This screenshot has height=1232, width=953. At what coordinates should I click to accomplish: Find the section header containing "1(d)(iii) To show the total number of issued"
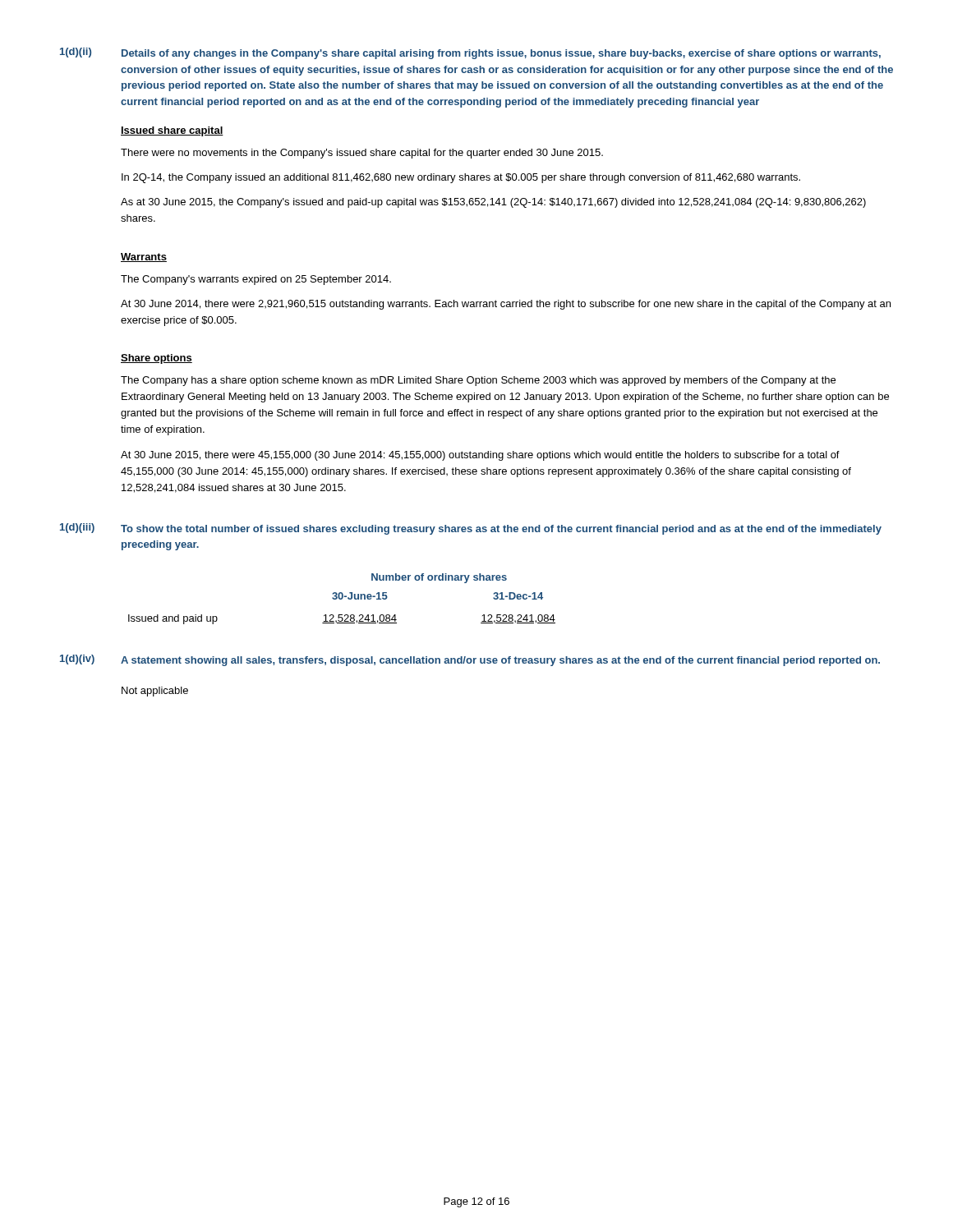click(x=476, y=537)
